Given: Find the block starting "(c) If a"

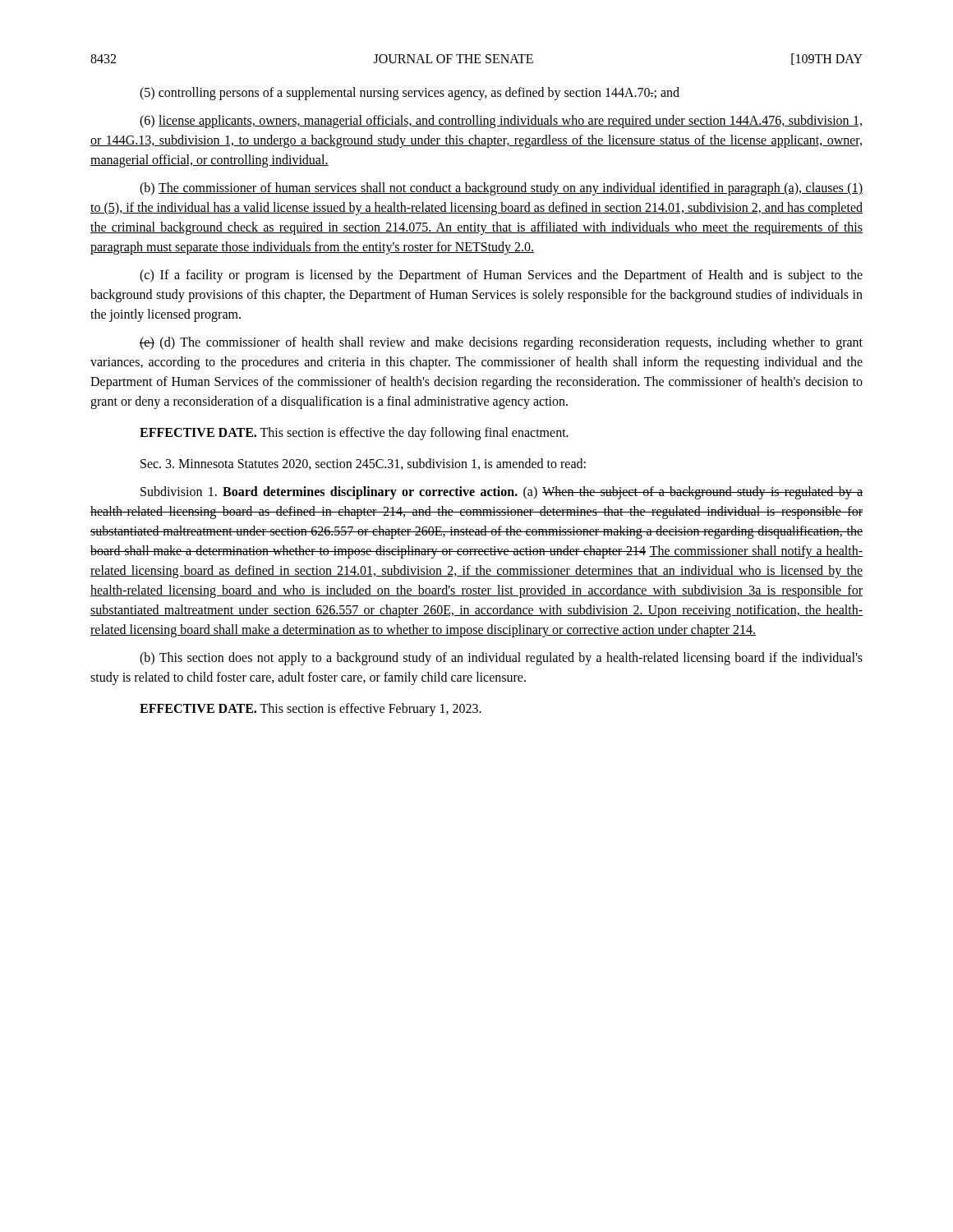Looking at the screenshot, I should (x=476, y=295).
